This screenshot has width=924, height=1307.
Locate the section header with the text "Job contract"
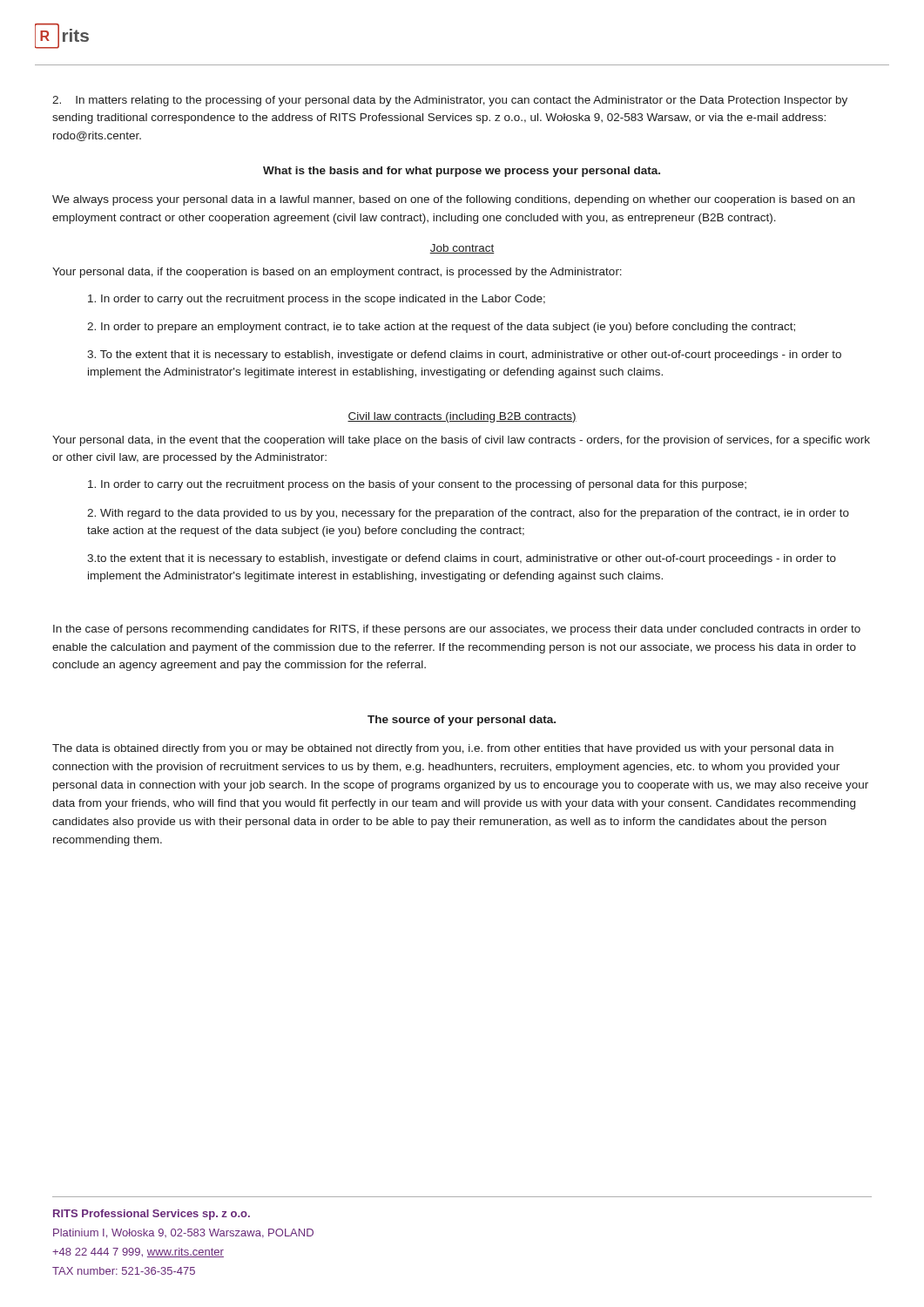tap(462, 248)
